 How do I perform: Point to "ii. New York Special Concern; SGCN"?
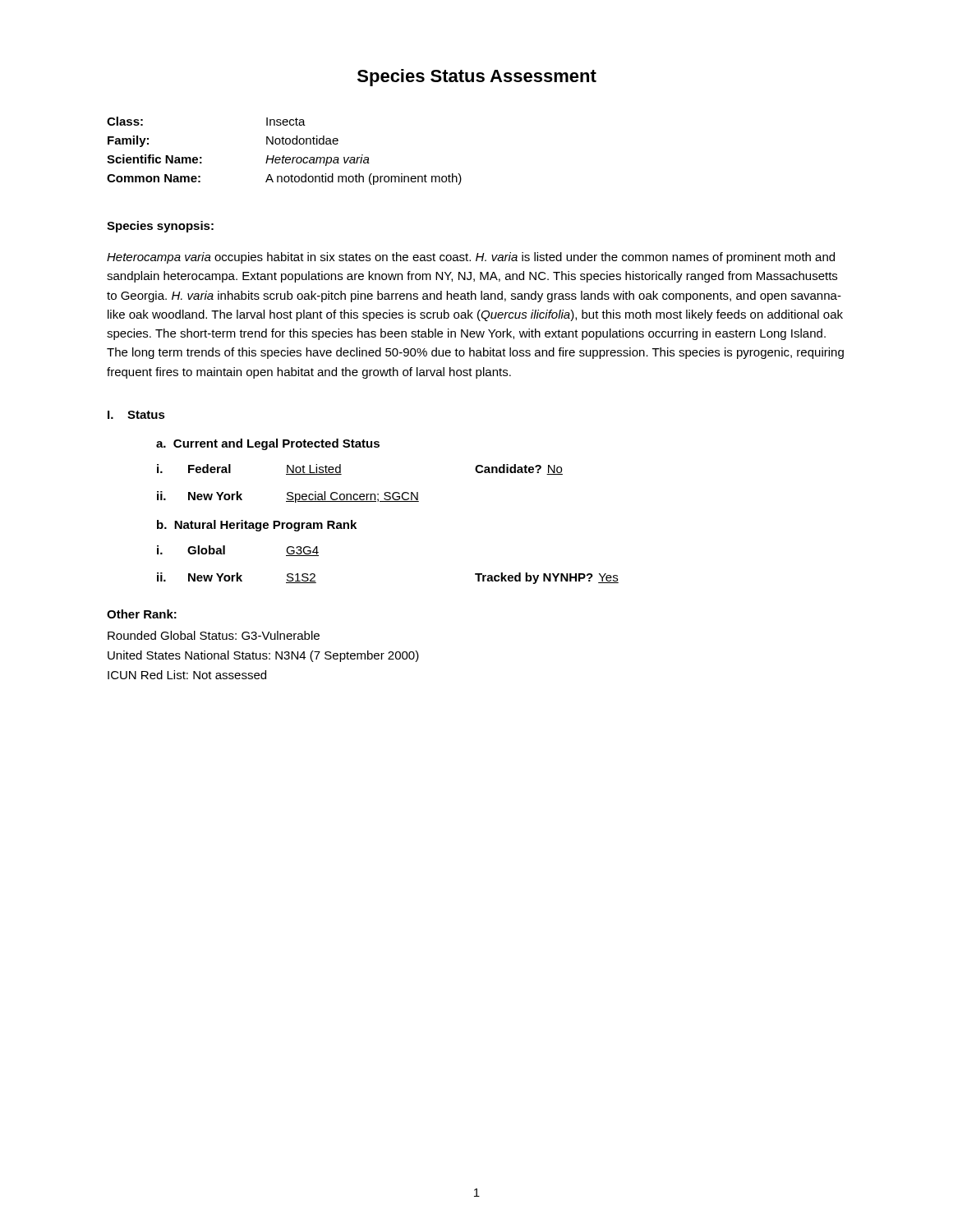pos(361,495)
